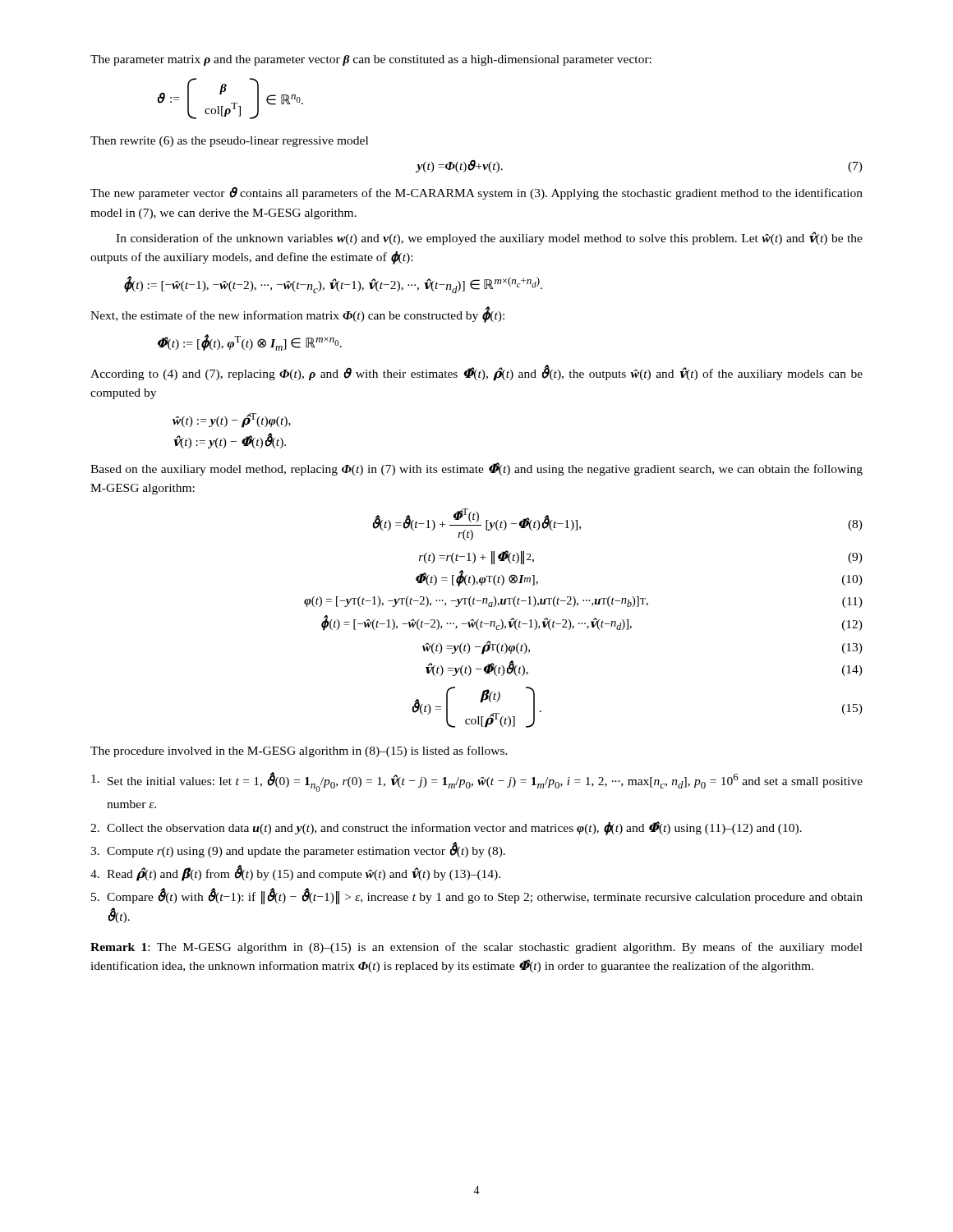Locate the block of text that opens with "5. Compare ϑ̂(t) with"
The height and width of the screenshot is (1232, 953).
pyautogui.click(x=476, y=907)
